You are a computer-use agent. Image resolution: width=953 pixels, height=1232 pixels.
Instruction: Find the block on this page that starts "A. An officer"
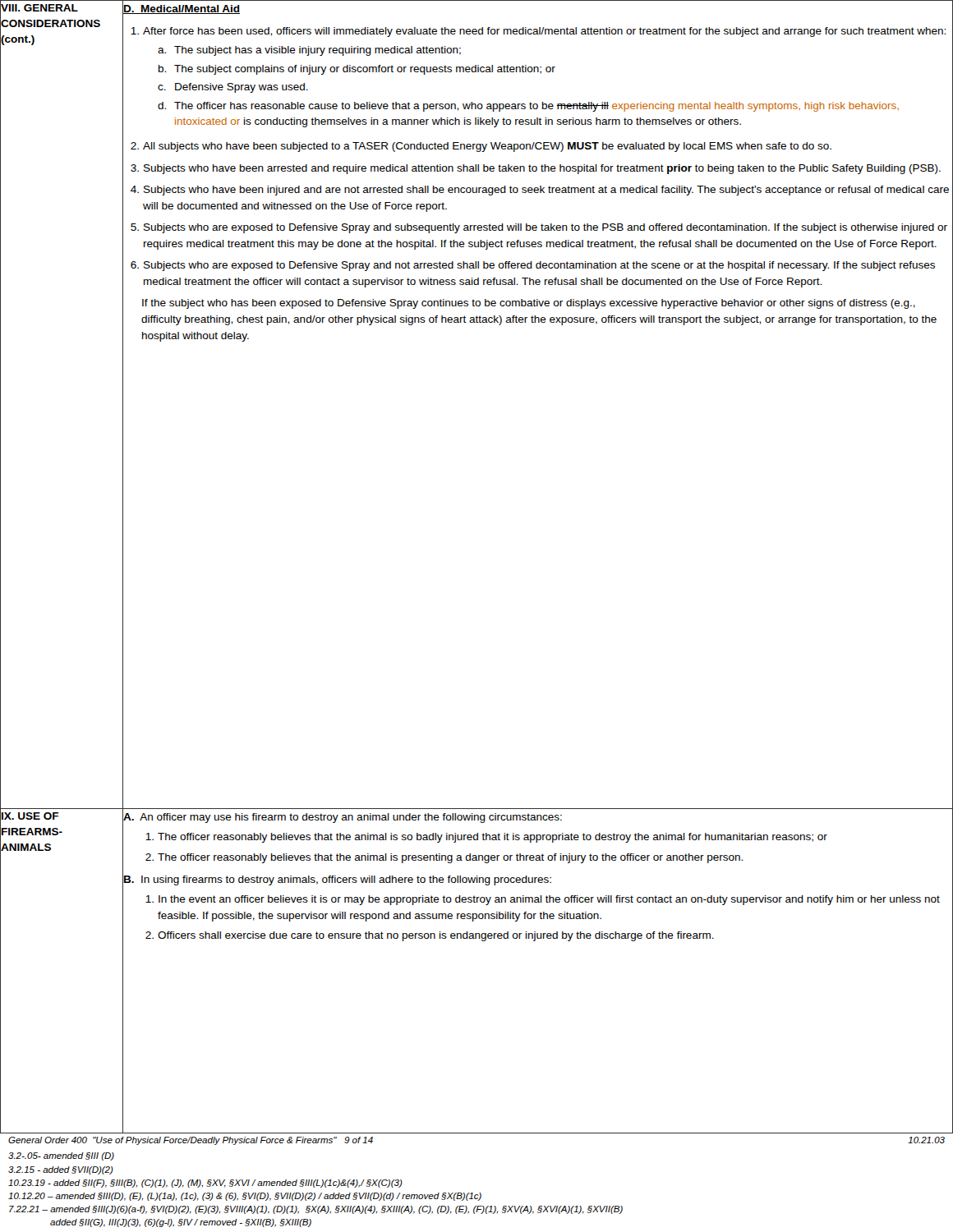coord(538,838)
